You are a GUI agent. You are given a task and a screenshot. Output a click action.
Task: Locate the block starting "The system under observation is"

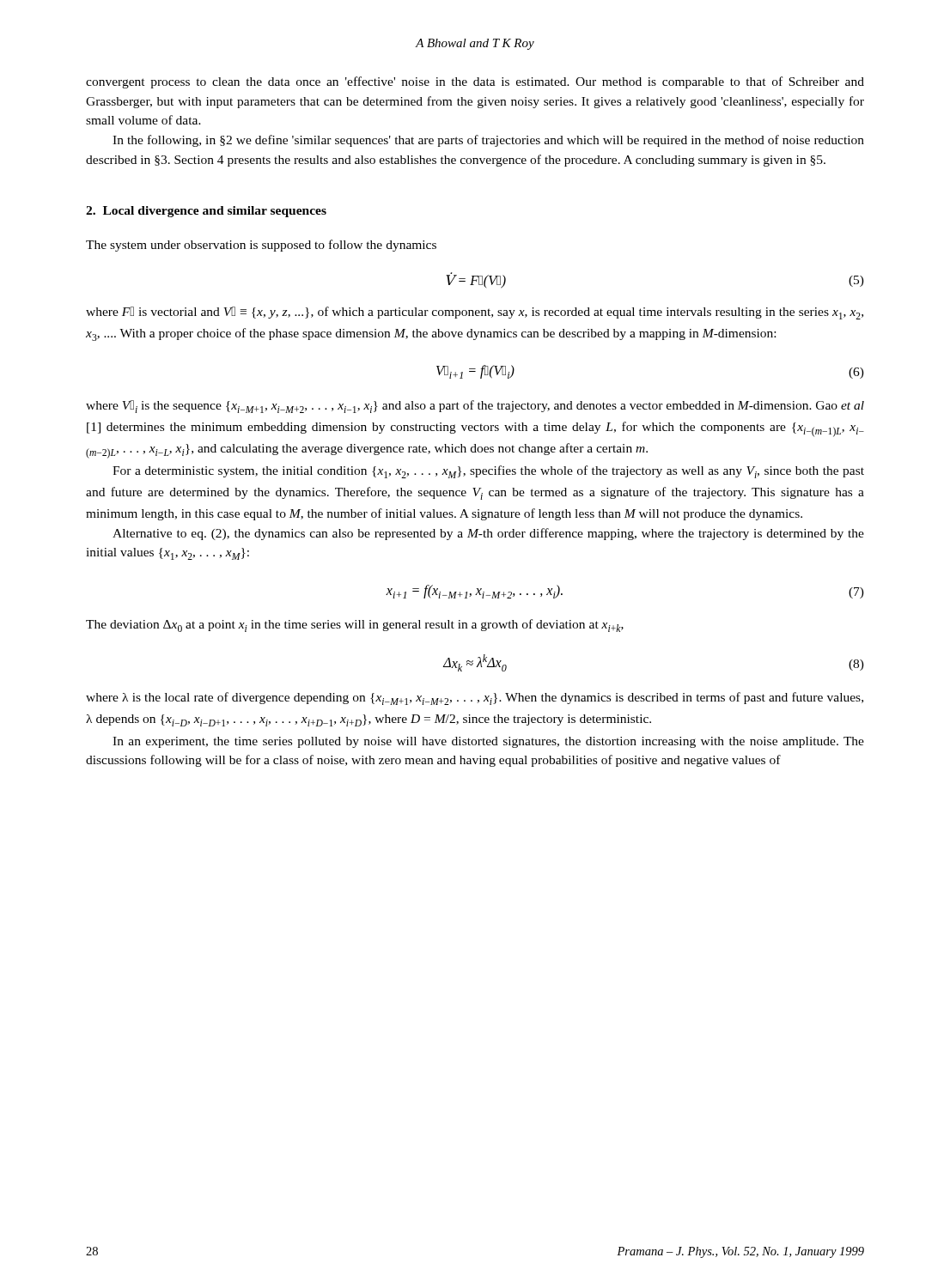tap(261, 246)
